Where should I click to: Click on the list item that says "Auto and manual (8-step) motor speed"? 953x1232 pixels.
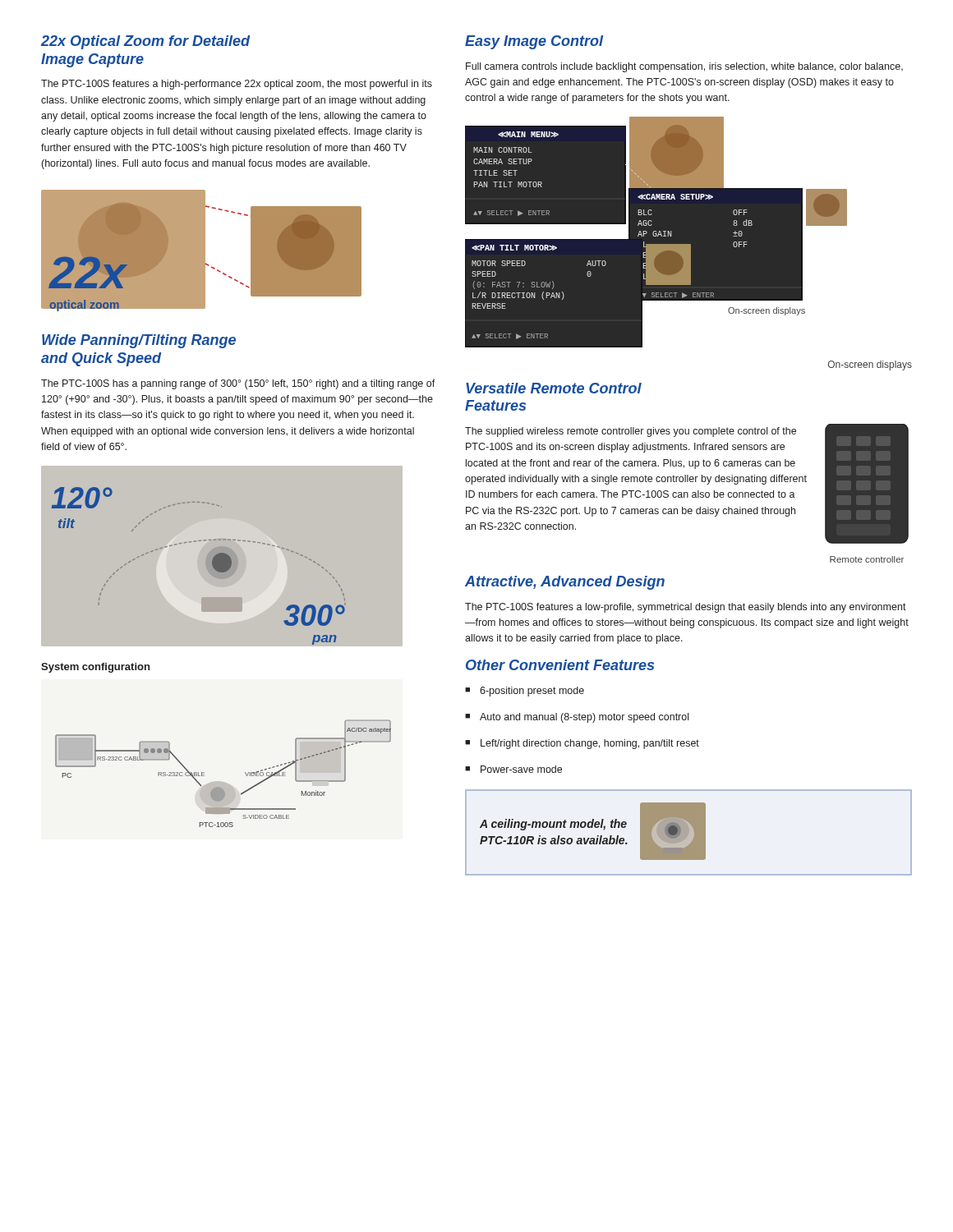pyautogui.click(x=688, y=717)
